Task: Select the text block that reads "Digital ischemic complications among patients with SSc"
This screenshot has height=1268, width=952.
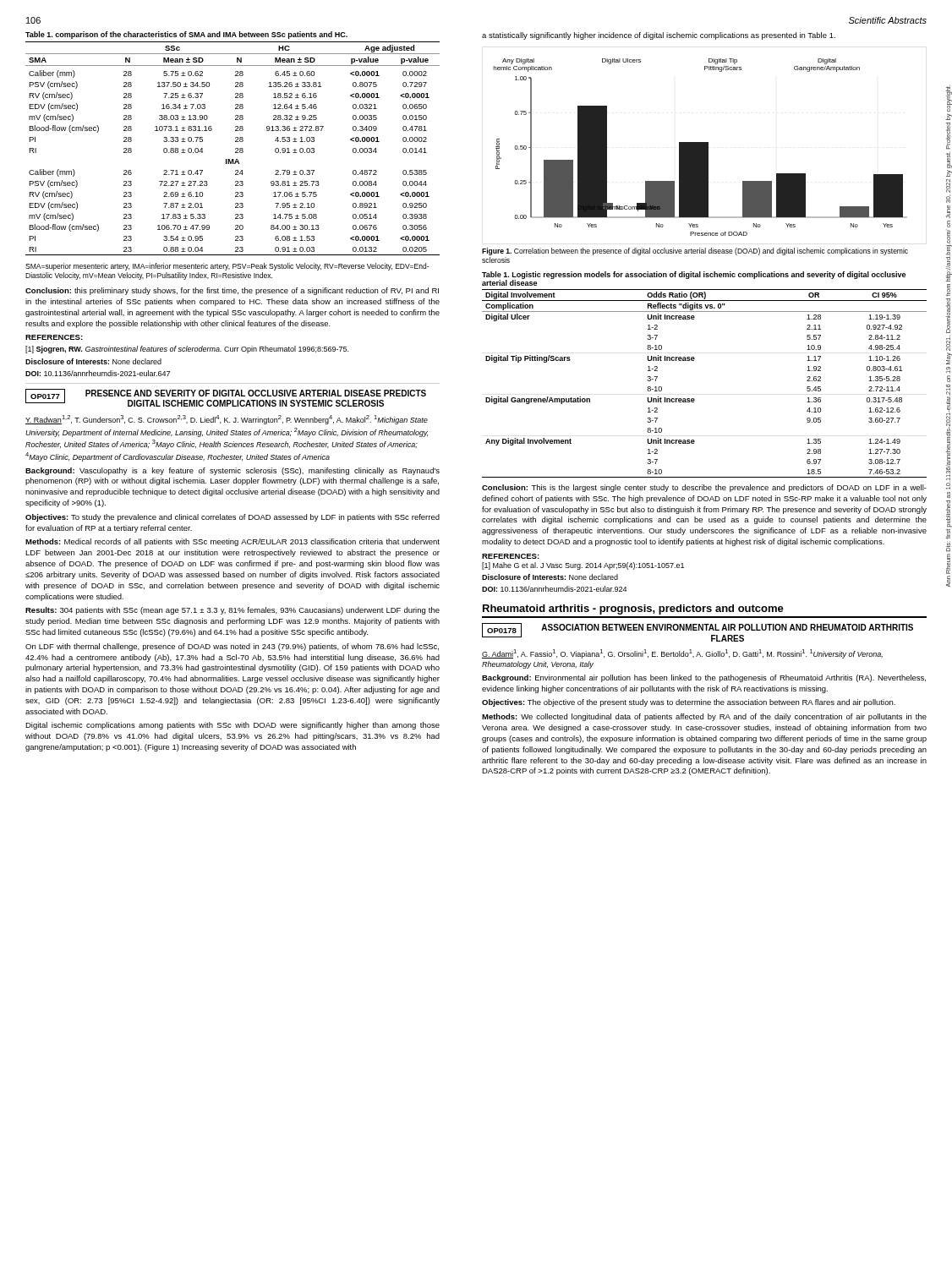Action: pos(232,736)
